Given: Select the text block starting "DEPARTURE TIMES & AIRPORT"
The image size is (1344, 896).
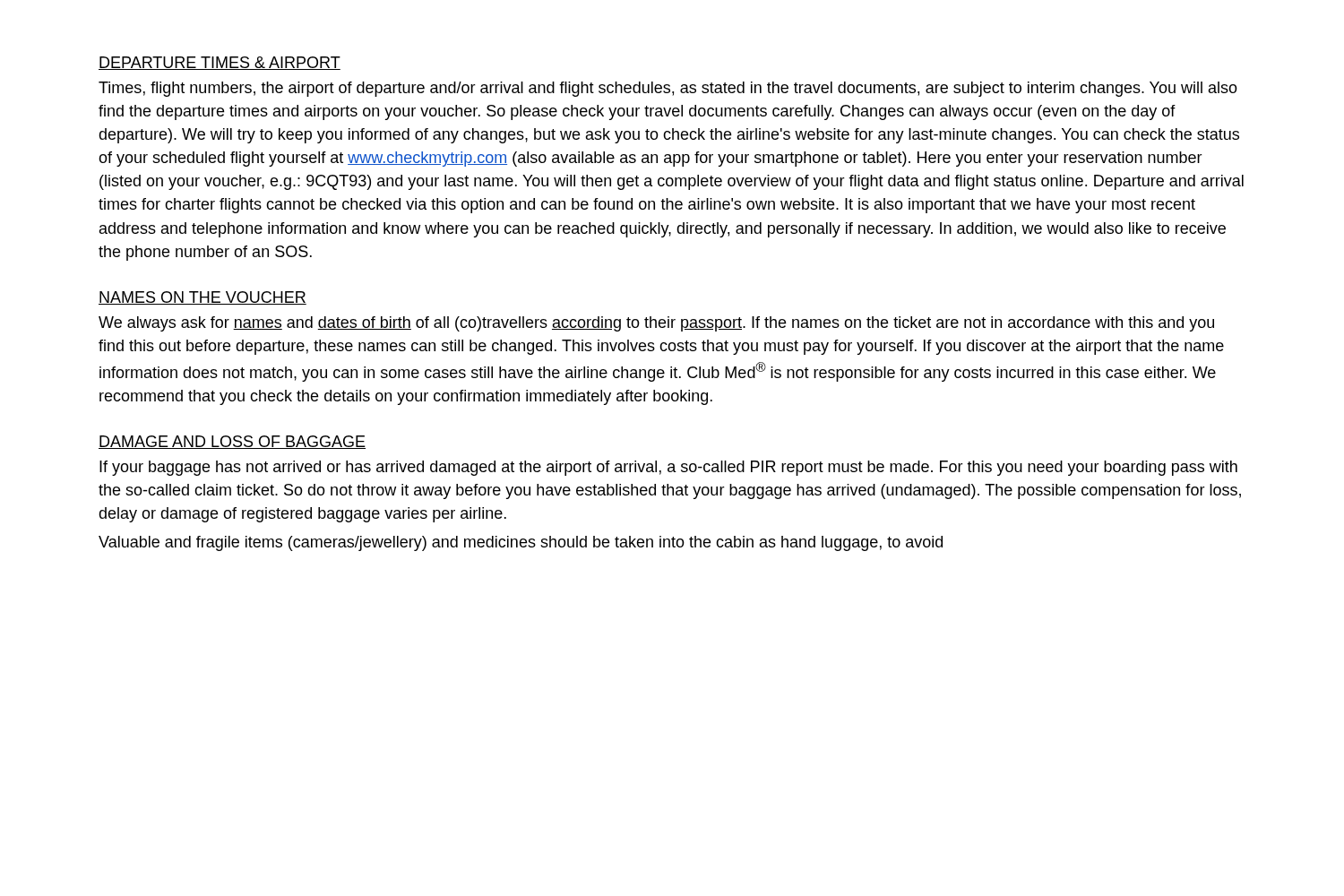Looking at the screenshot, I should tap(219, 63).
